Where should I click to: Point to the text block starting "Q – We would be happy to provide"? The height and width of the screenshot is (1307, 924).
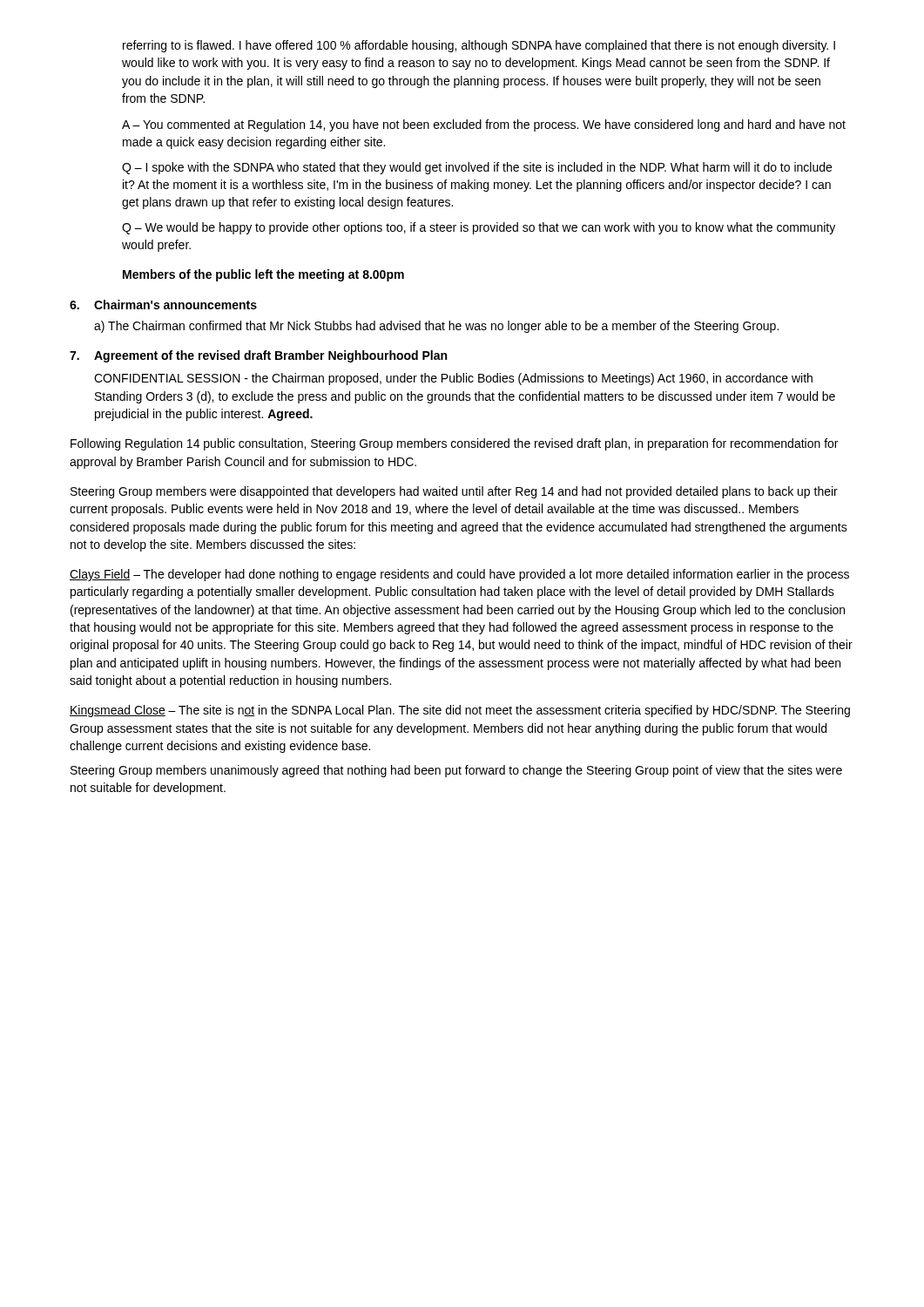(484, 236)
